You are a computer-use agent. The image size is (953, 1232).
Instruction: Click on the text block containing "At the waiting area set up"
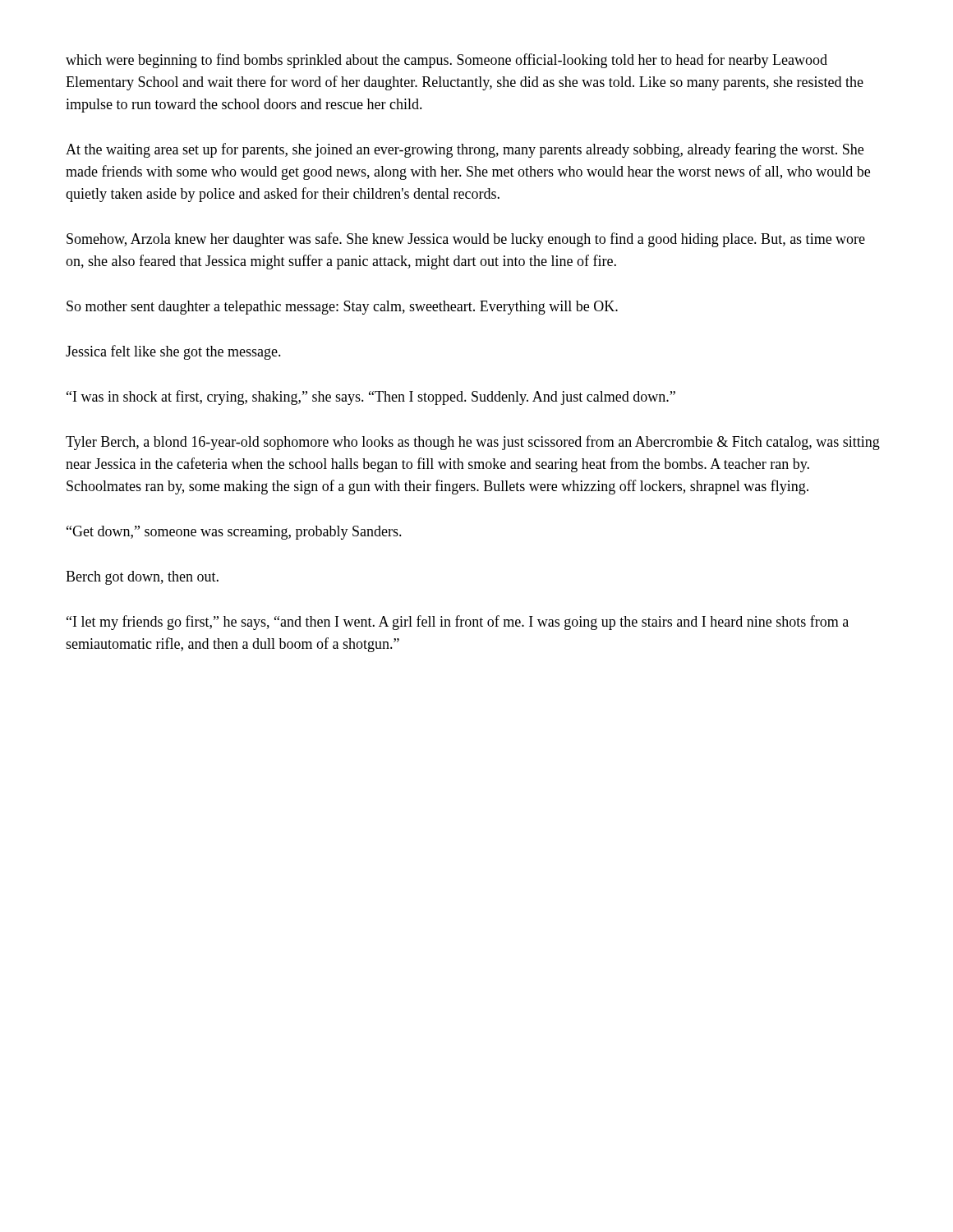(x=468, y=172)
